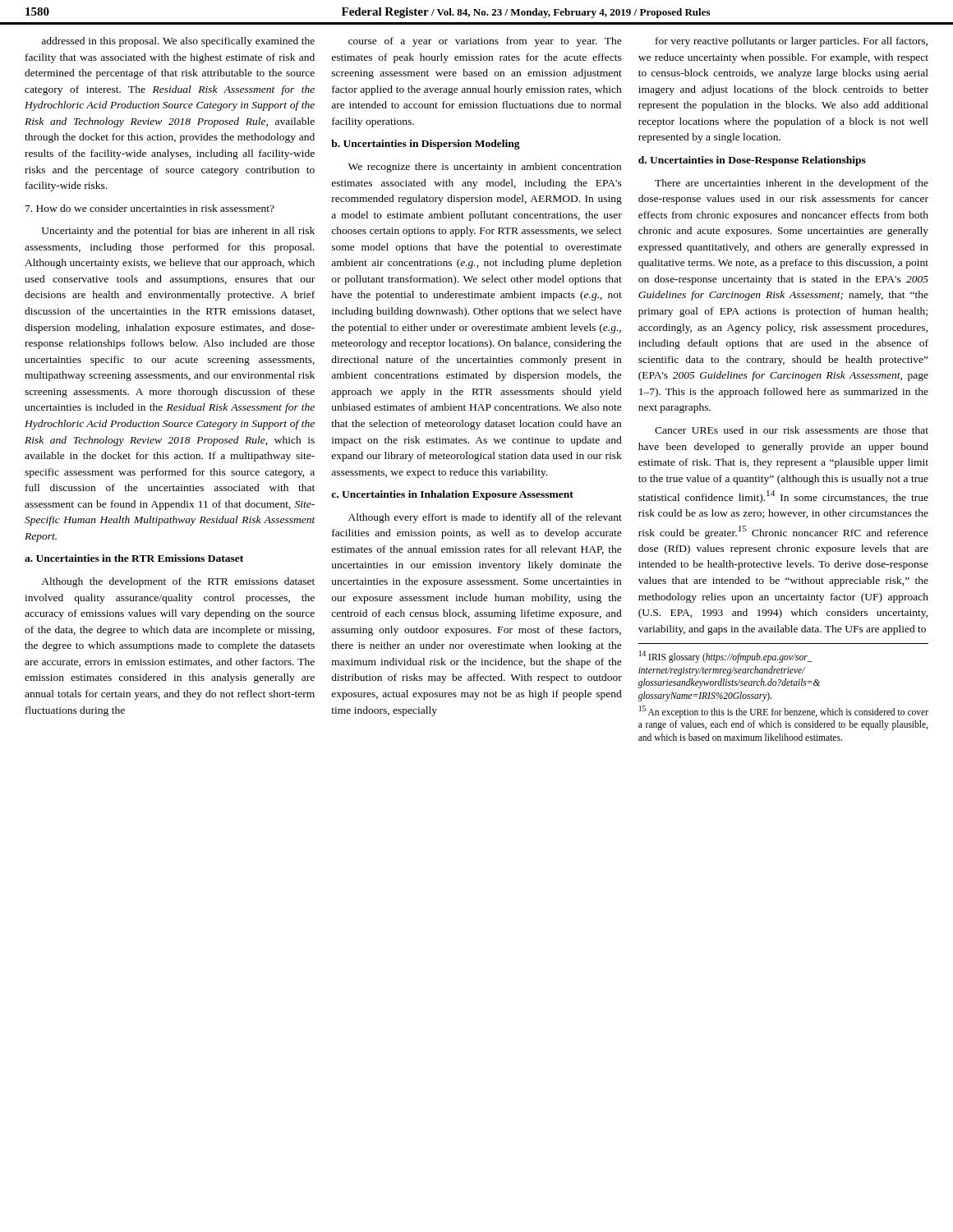Select the text block starting "We recognize there"
The height and width of the screenshot is (1232, 953).
pos(476,319)
